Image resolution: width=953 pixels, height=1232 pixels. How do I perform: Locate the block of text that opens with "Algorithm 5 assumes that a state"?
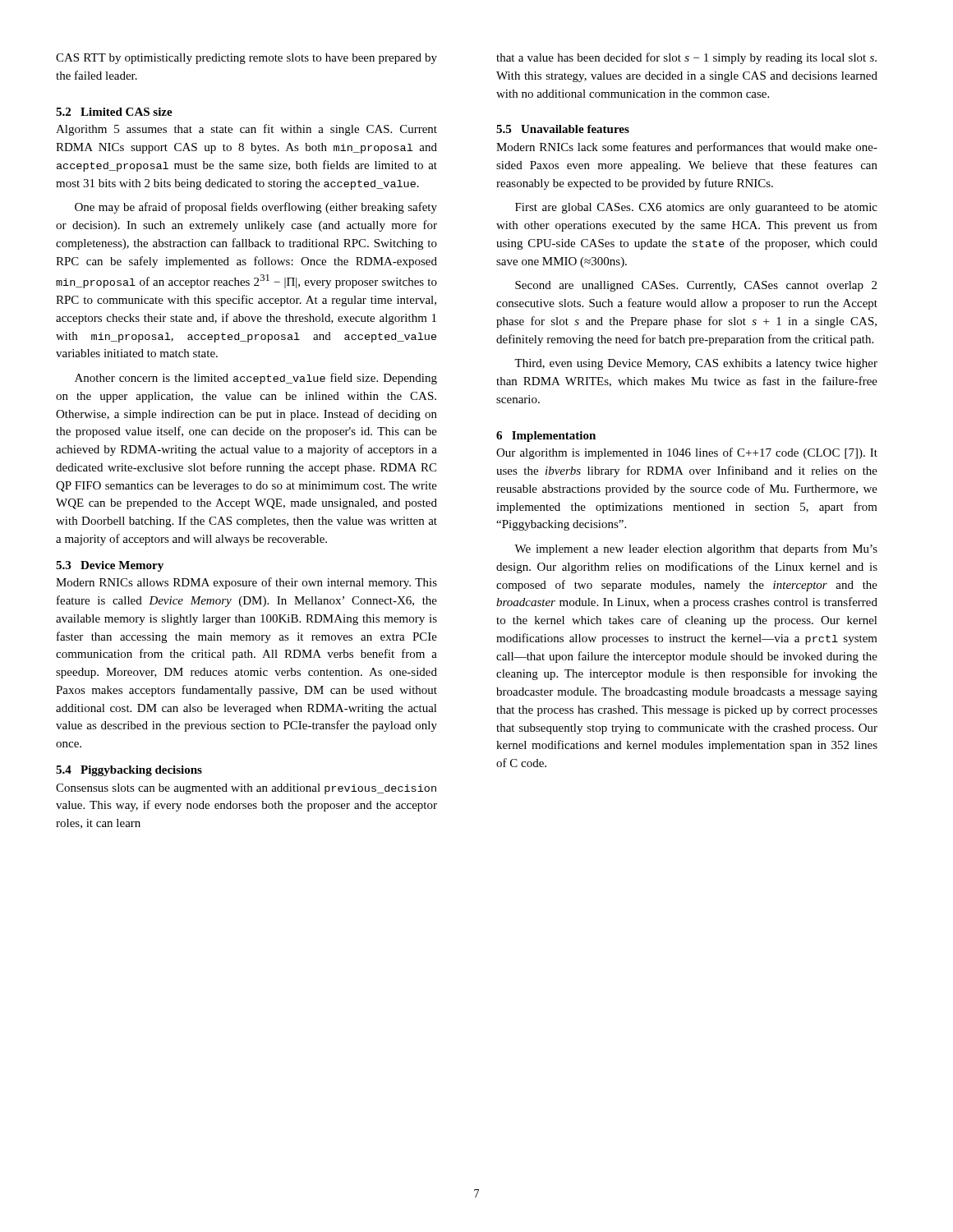point(246,335)
